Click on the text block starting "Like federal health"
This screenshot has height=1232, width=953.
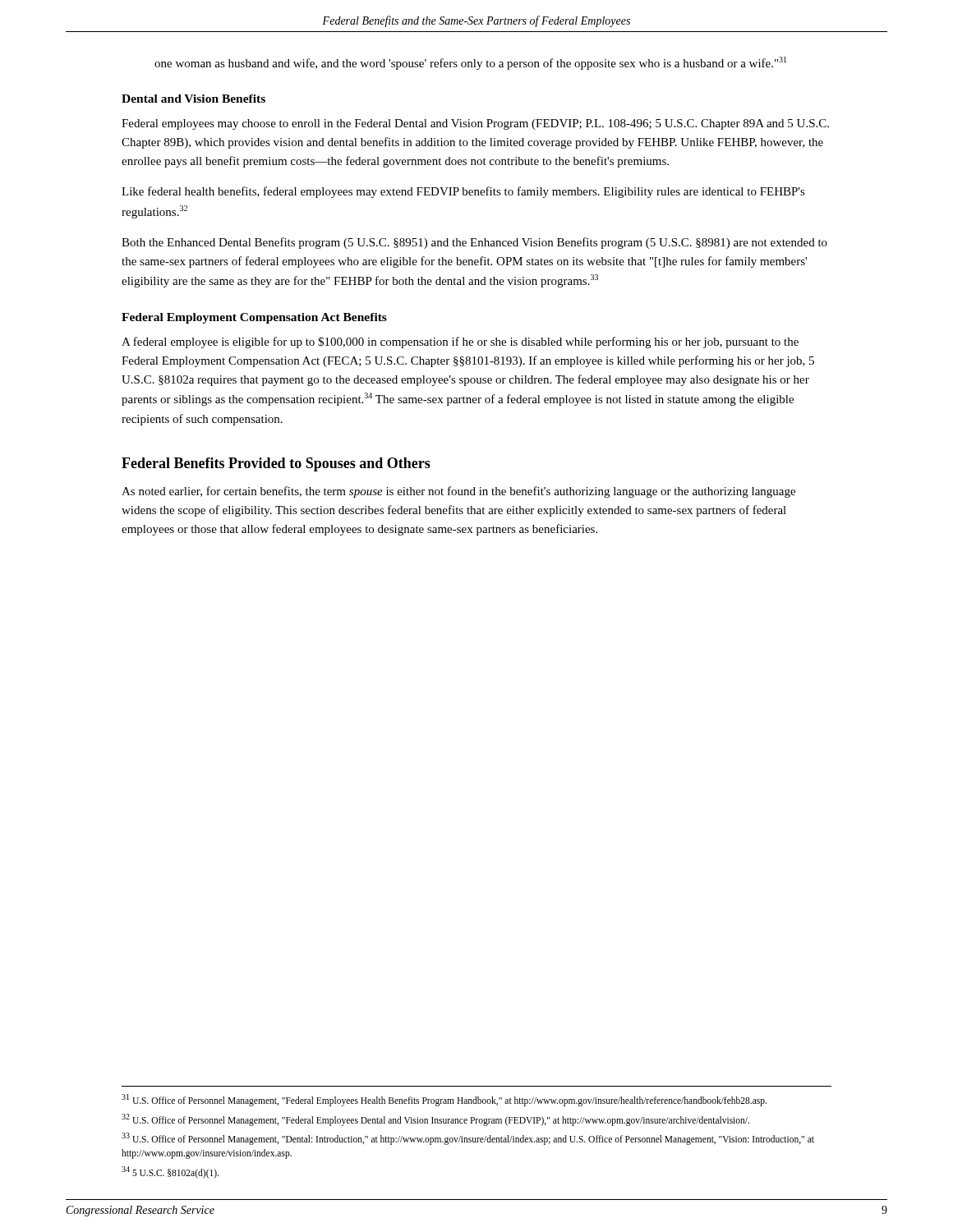point(463,202)
